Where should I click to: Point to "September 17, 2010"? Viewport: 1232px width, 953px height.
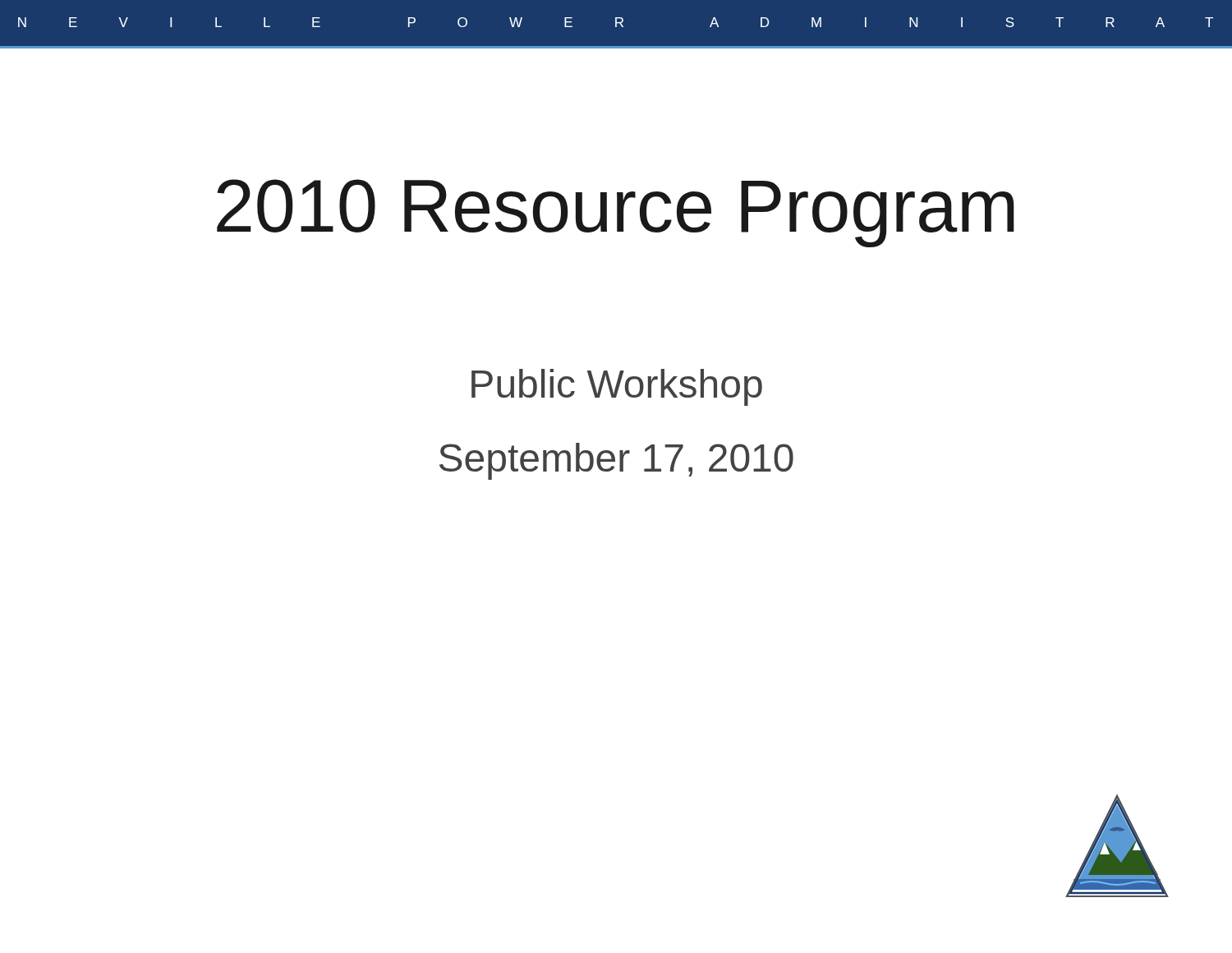[616, 458]
